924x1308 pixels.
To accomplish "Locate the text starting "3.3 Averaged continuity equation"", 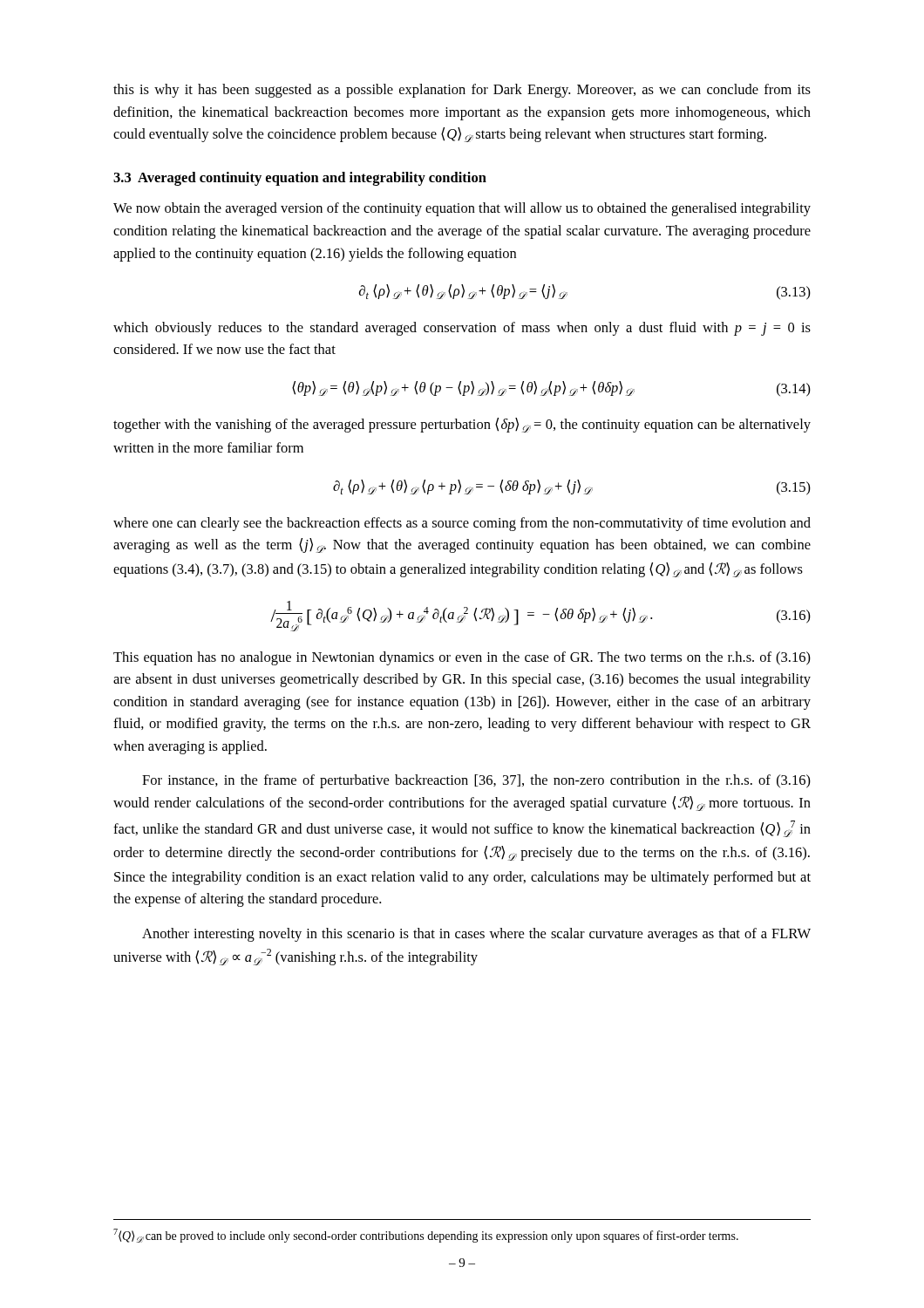I will coord(300,177).
